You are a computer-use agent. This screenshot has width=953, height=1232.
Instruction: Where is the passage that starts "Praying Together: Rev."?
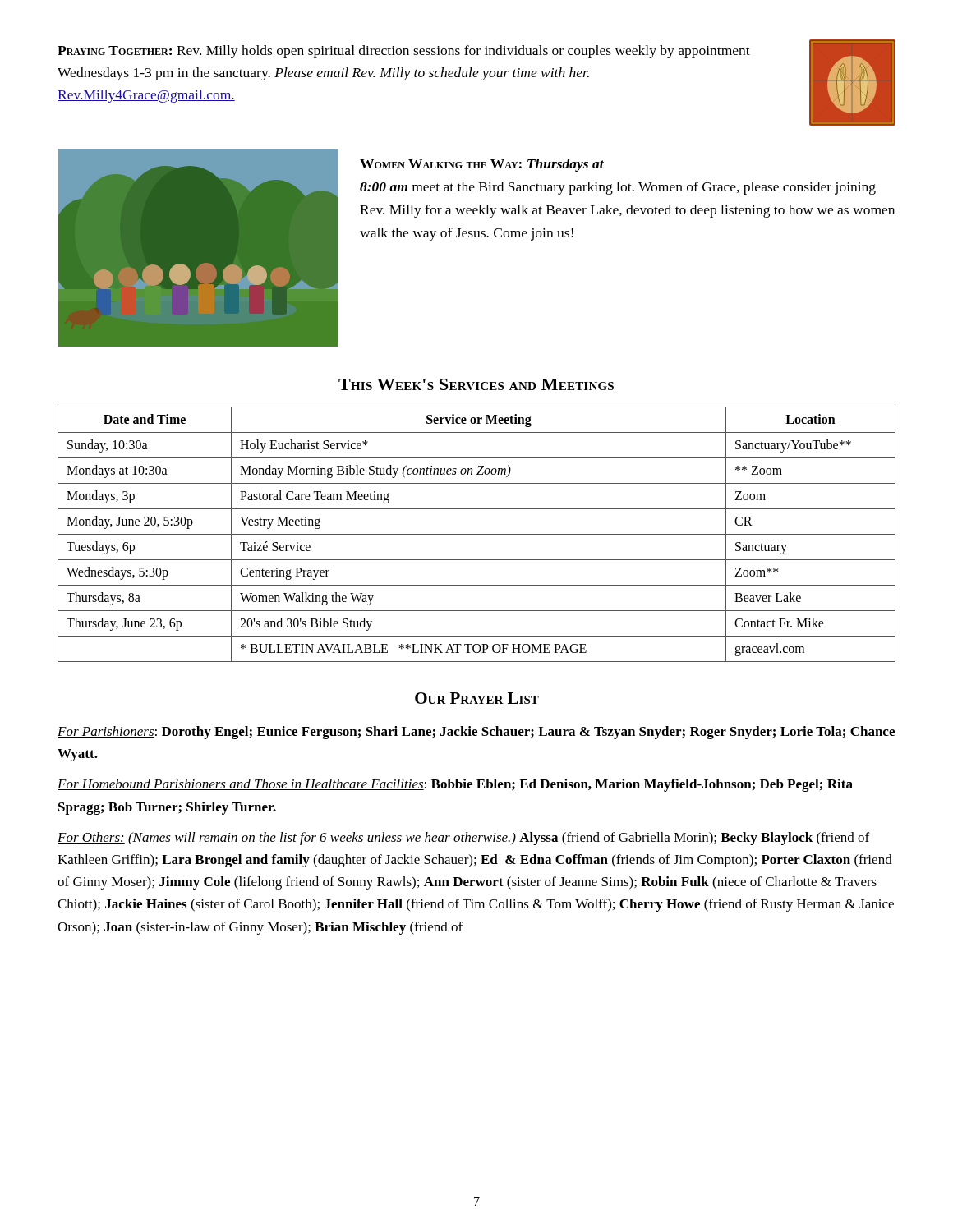476,83
